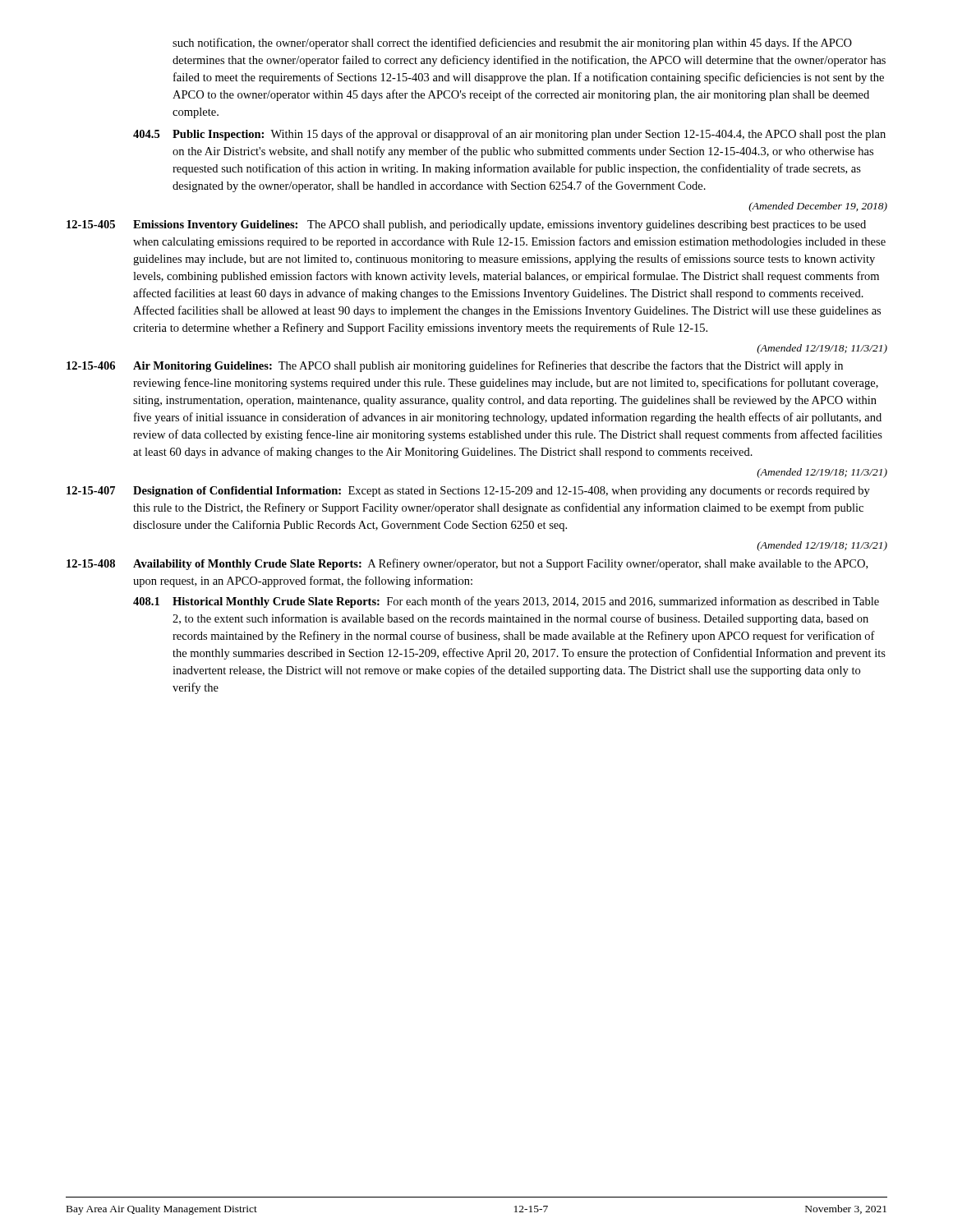953x1232 pixels.
Task: Click the passage that begins "404.5 Public Inspection:"
Action: click(x=510, y=160)
